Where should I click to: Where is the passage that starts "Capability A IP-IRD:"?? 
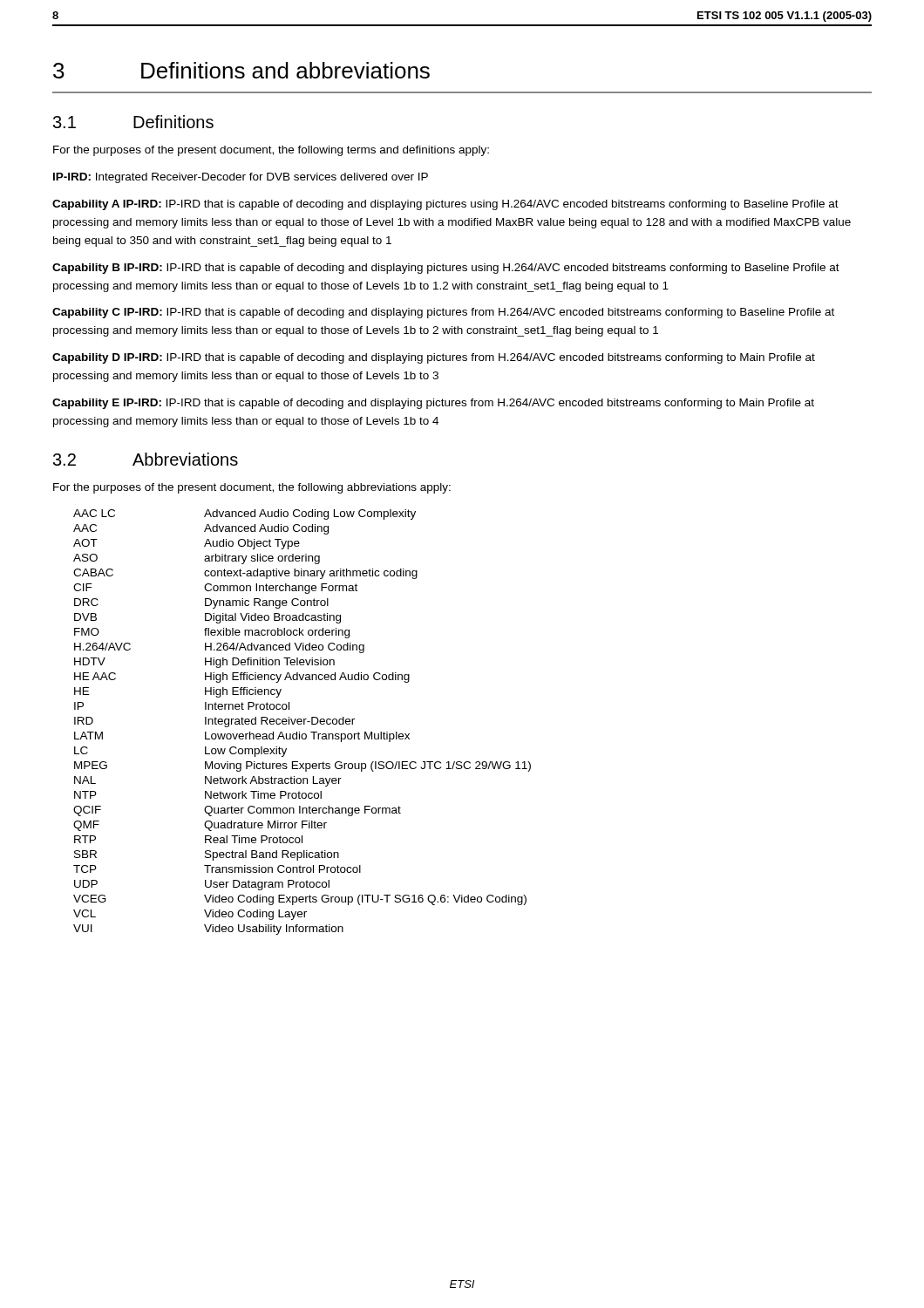(452, 222)
